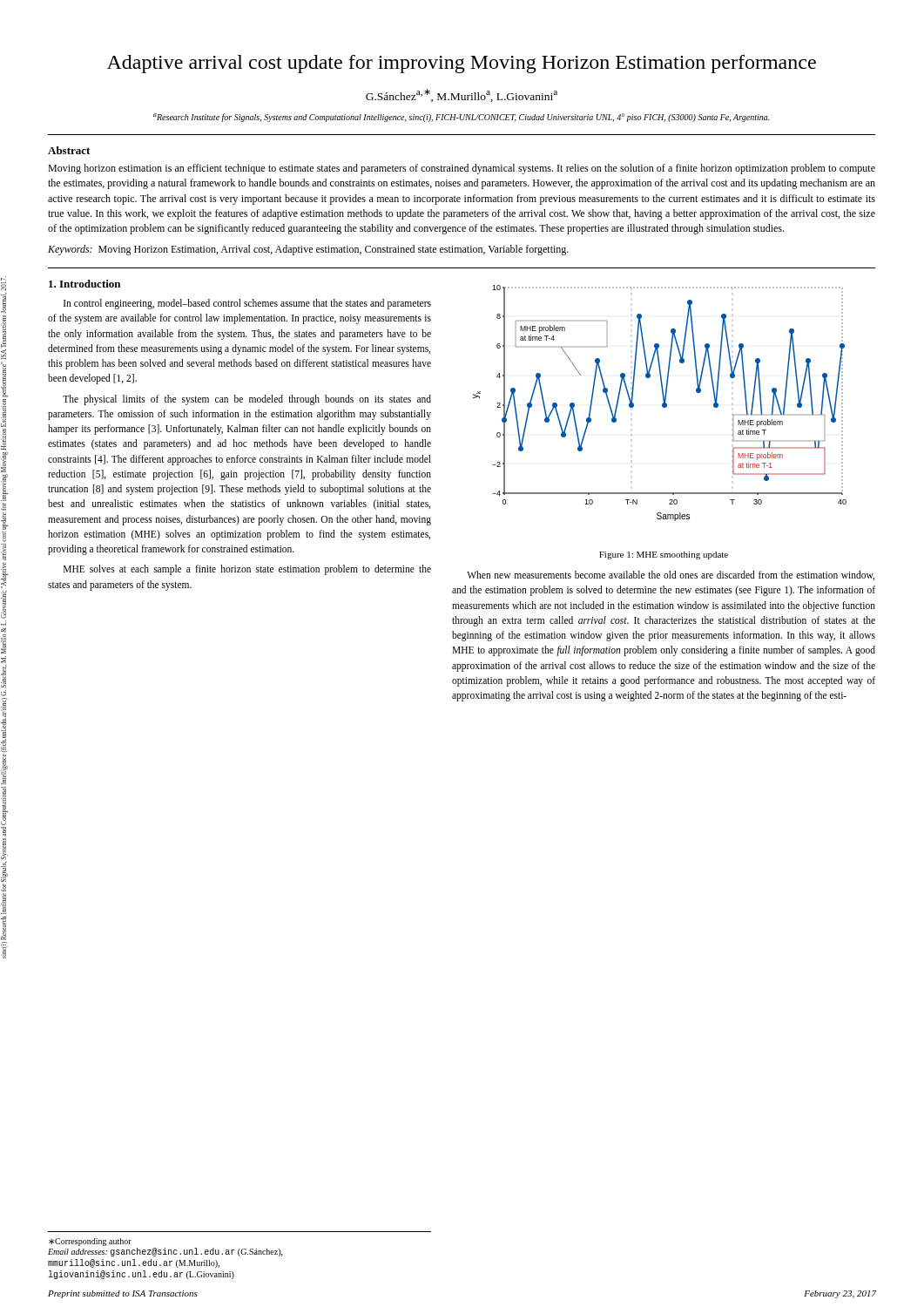Point to the passage starting "aResearch Institute for Signals, Systems and Computational"

[x=462, y=116]
